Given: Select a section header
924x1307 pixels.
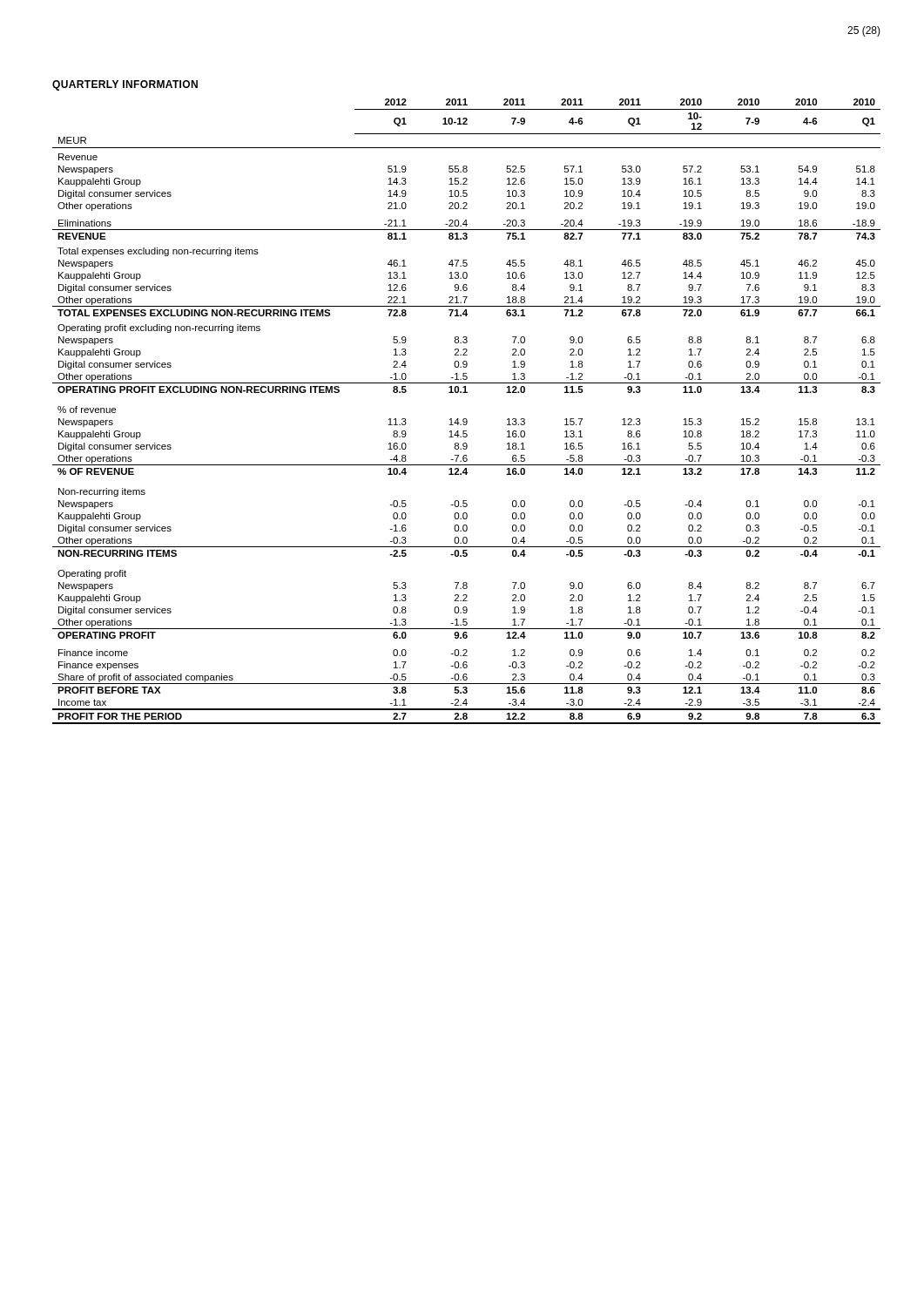Looking at the screenshot, I should tap(125, 84).
